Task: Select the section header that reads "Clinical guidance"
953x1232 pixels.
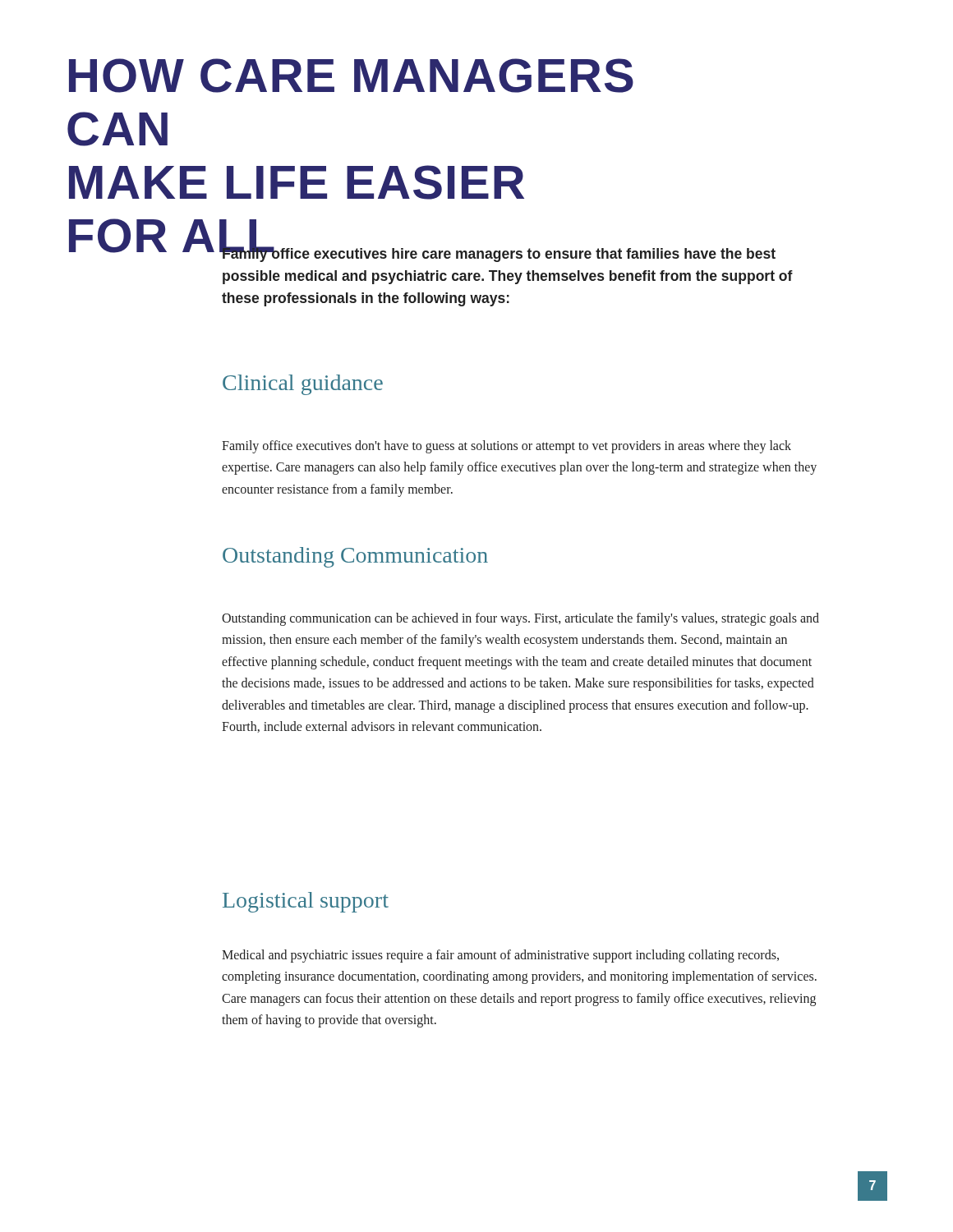Action: point(303,385)
